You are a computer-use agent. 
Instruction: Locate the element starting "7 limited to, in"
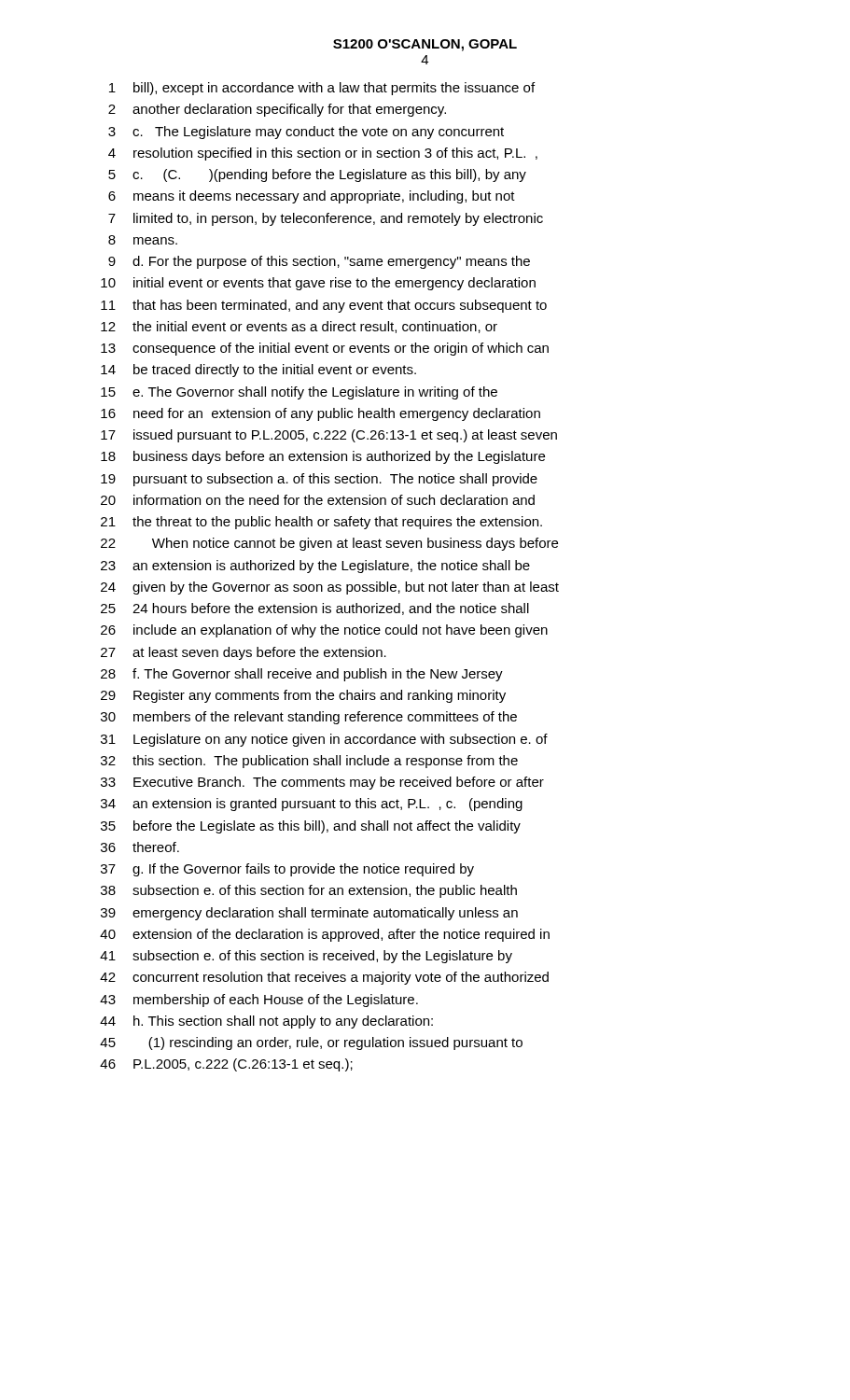click(425, 218)
